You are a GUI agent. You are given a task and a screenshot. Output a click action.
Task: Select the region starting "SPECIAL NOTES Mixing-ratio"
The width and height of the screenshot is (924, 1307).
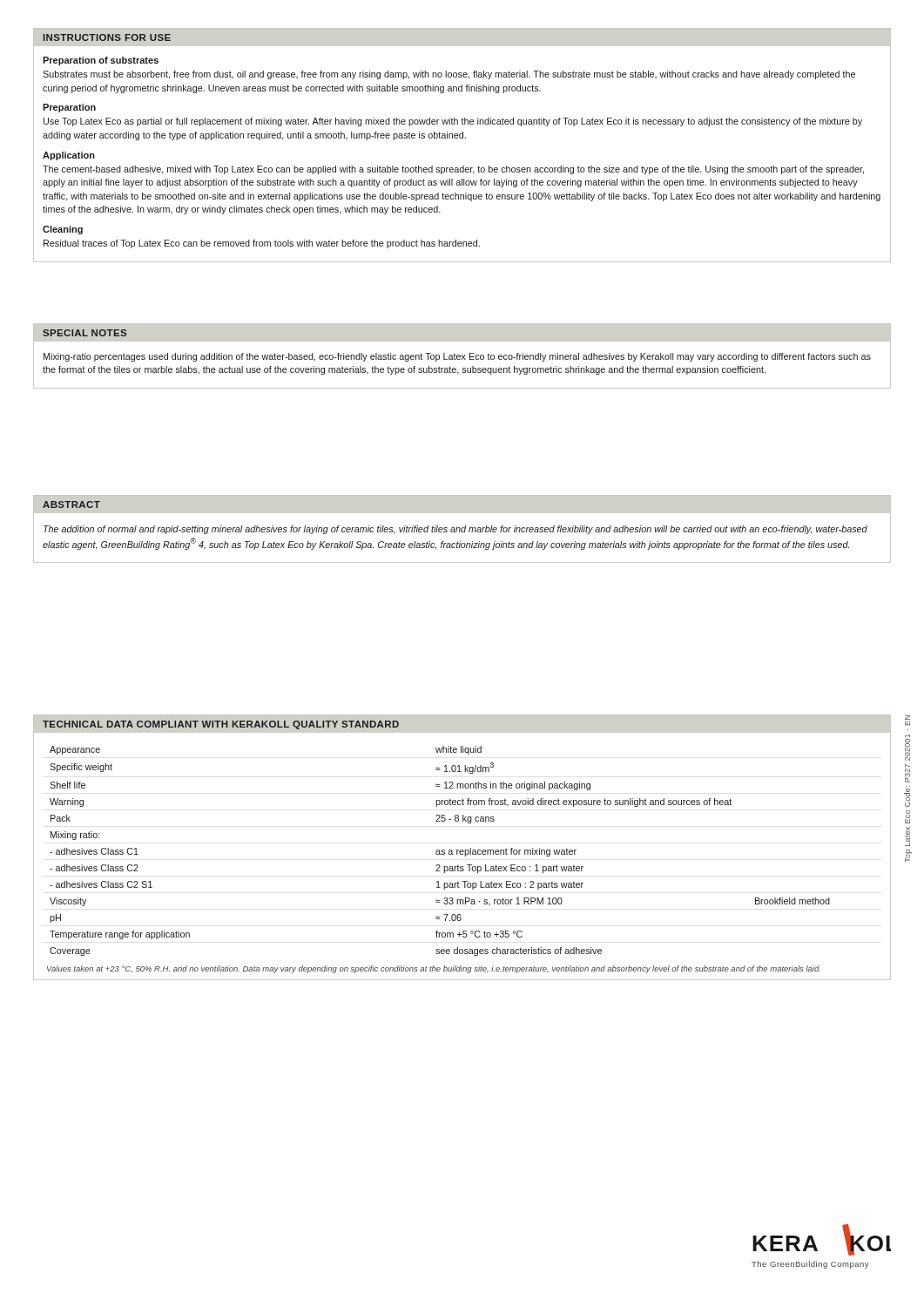(x=462, y=356)
